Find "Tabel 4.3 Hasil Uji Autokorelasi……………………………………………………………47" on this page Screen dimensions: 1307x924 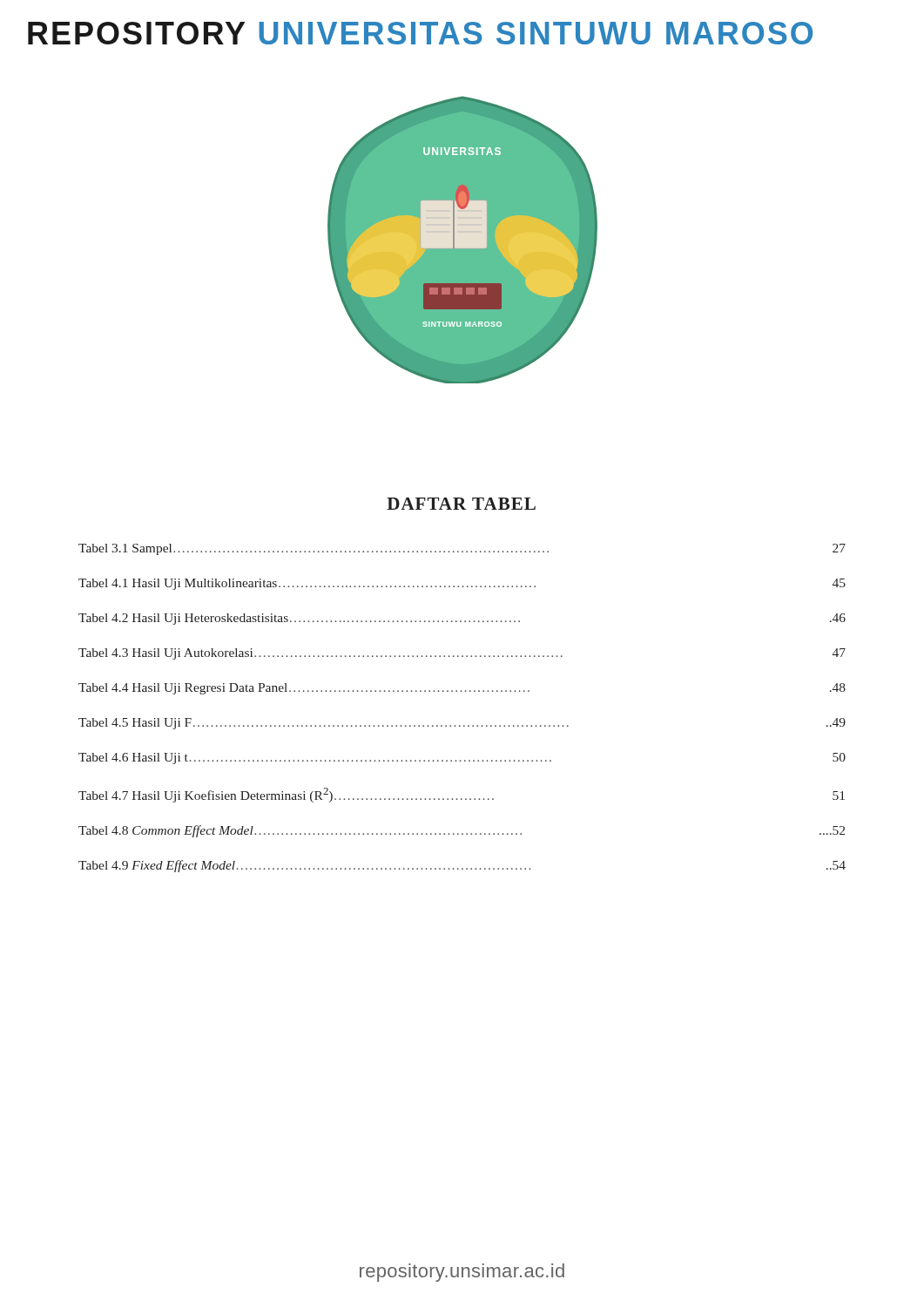tap(462, 653)
